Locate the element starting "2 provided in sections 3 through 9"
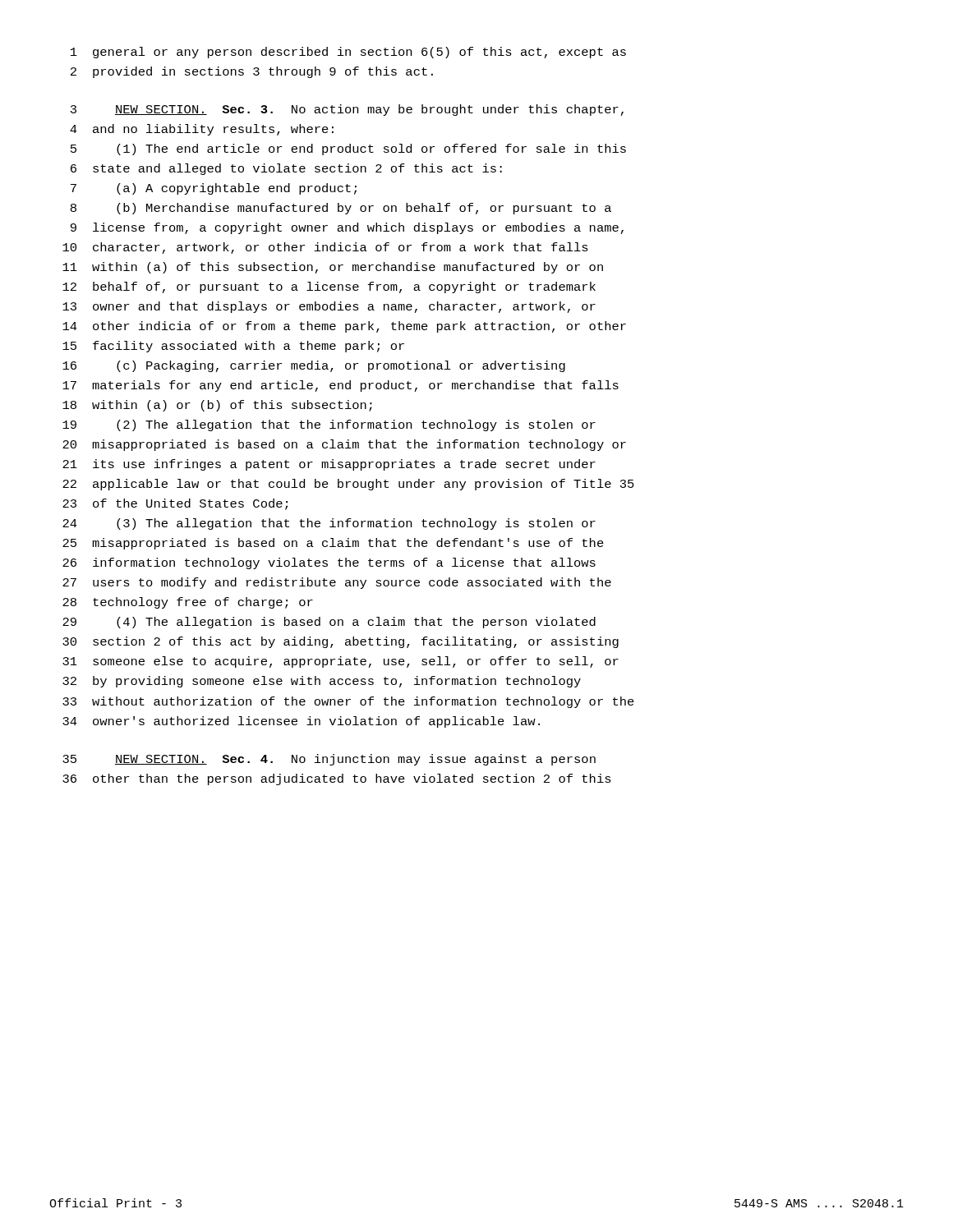Screen dimensions: 1232x953 (243, 72)
